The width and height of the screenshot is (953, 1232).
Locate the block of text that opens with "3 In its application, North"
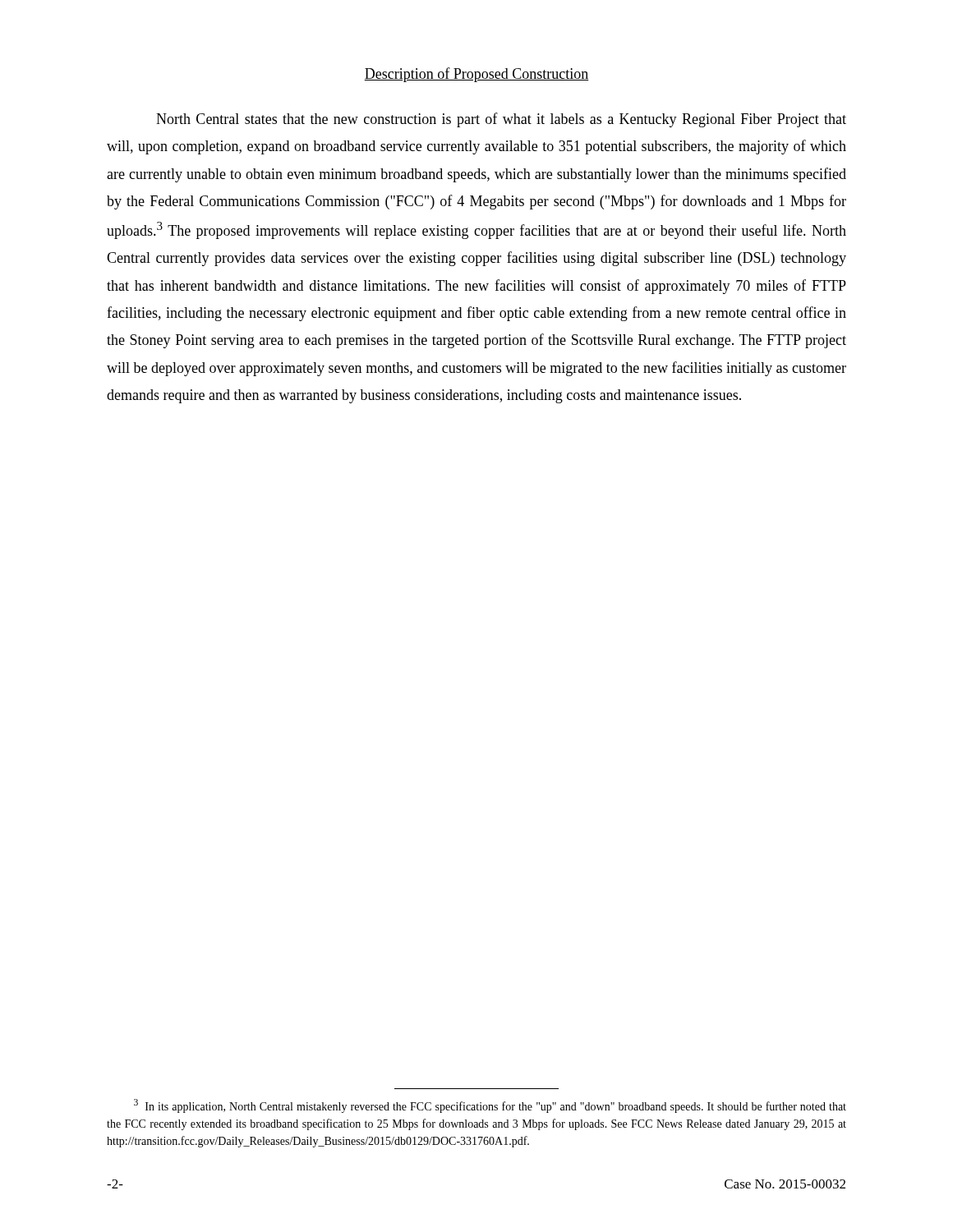pos(476,1122)
